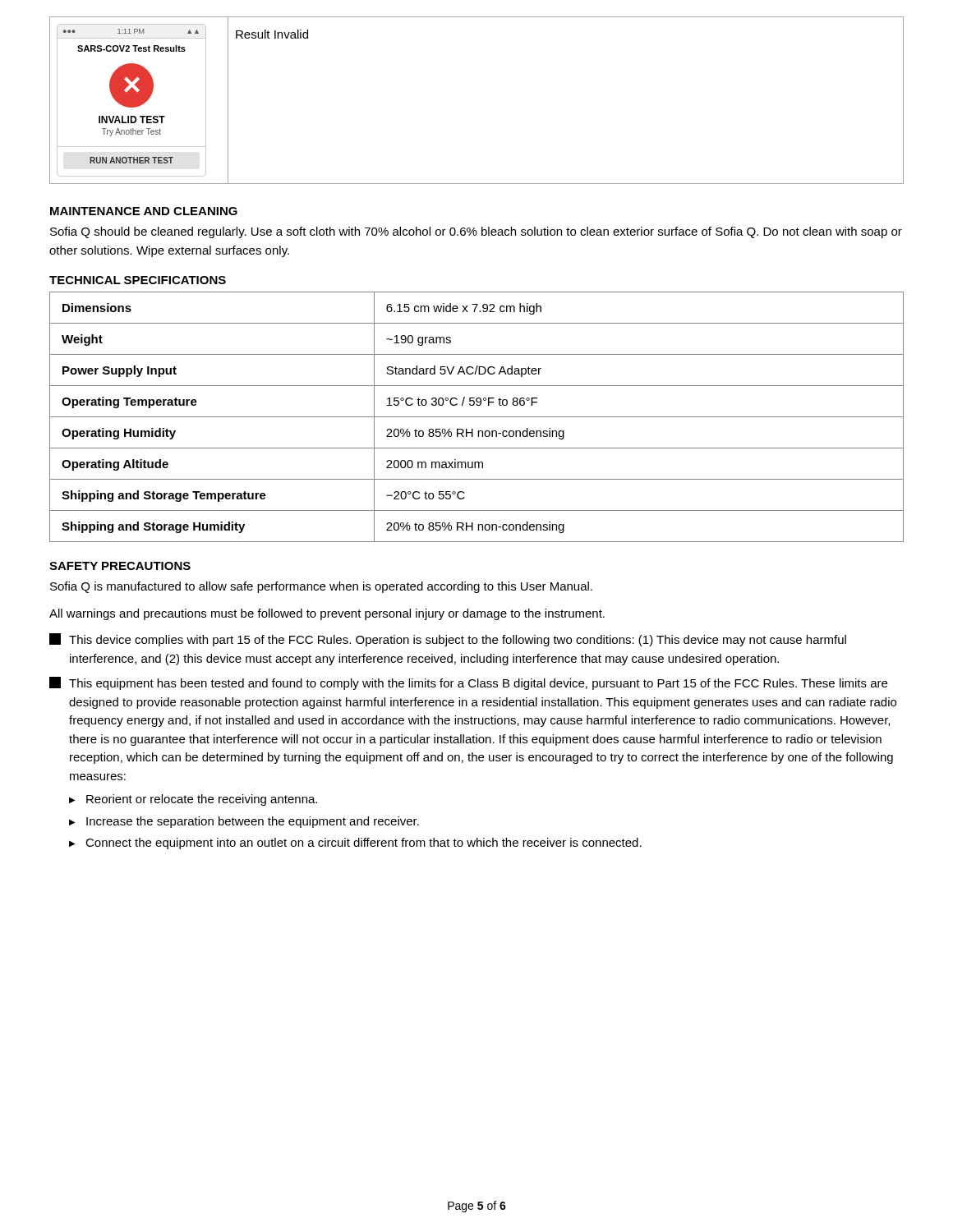The image size is (953, 1232).
Task: Point to the element starting "Sofia Q is manufactured to allow safe"
Action: pos(321,586)
